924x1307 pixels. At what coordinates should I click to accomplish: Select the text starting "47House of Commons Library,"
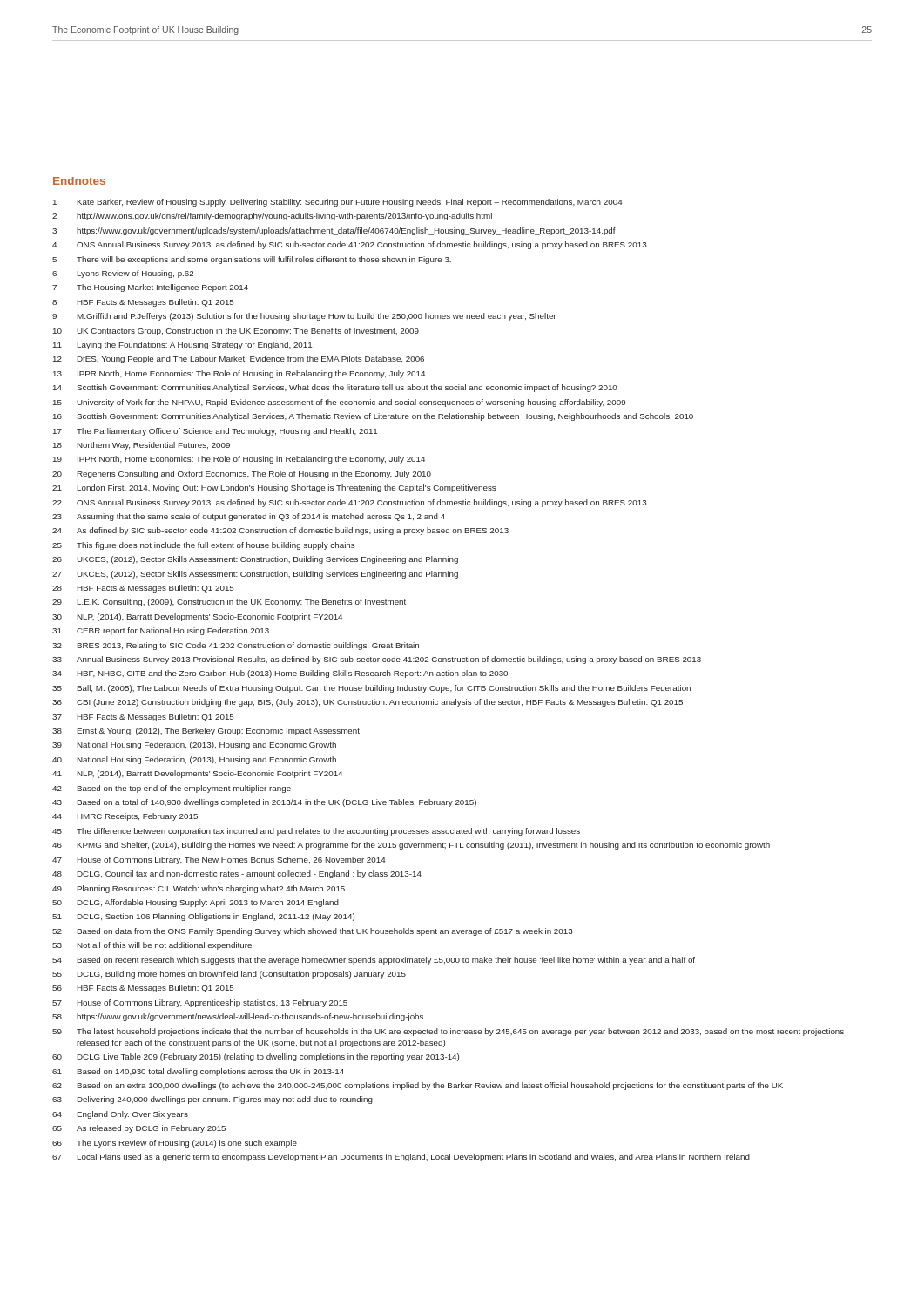point(219,860)
